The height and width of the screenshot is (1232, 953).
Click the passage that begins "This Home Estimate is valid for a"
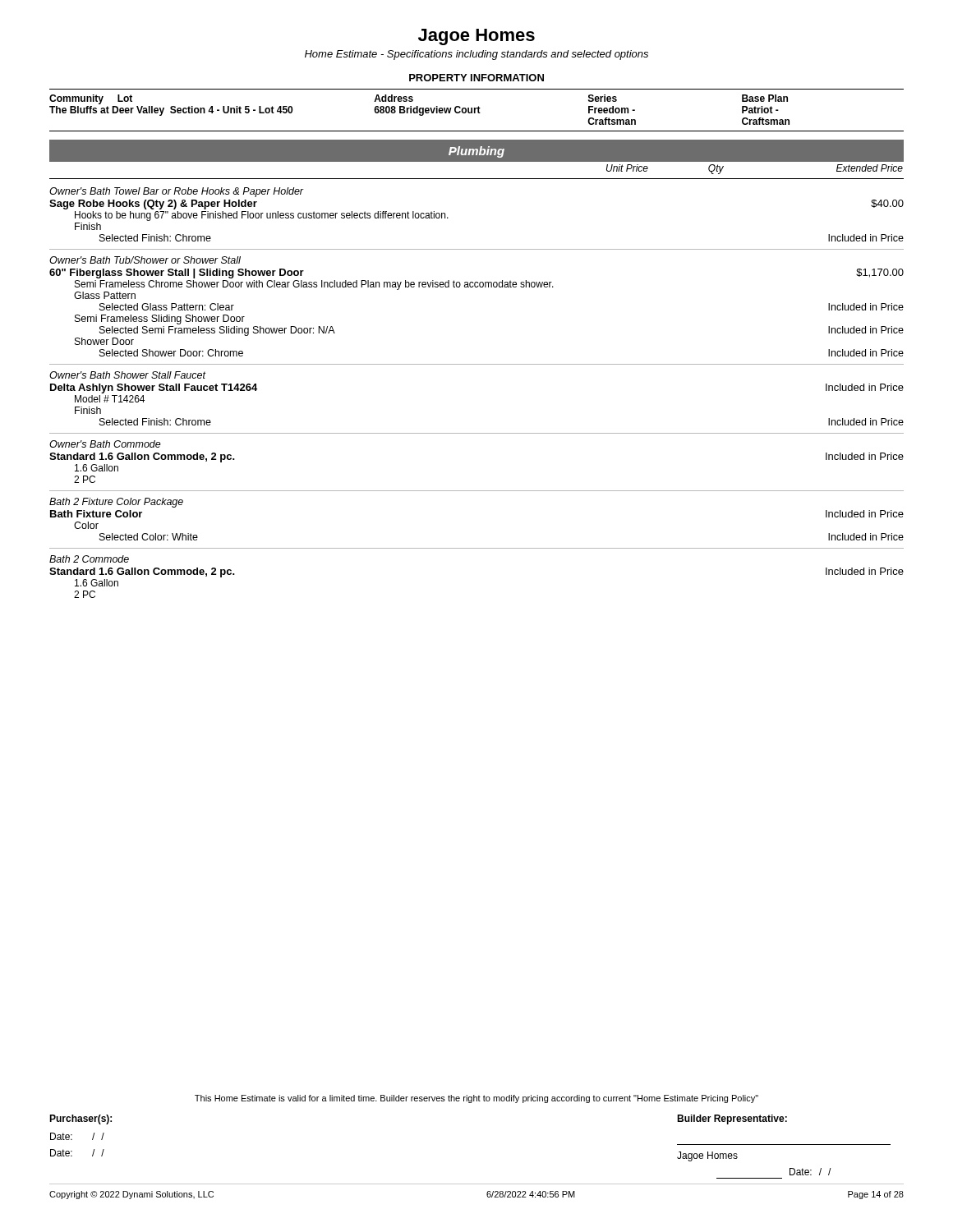(x=476, y=1098)
